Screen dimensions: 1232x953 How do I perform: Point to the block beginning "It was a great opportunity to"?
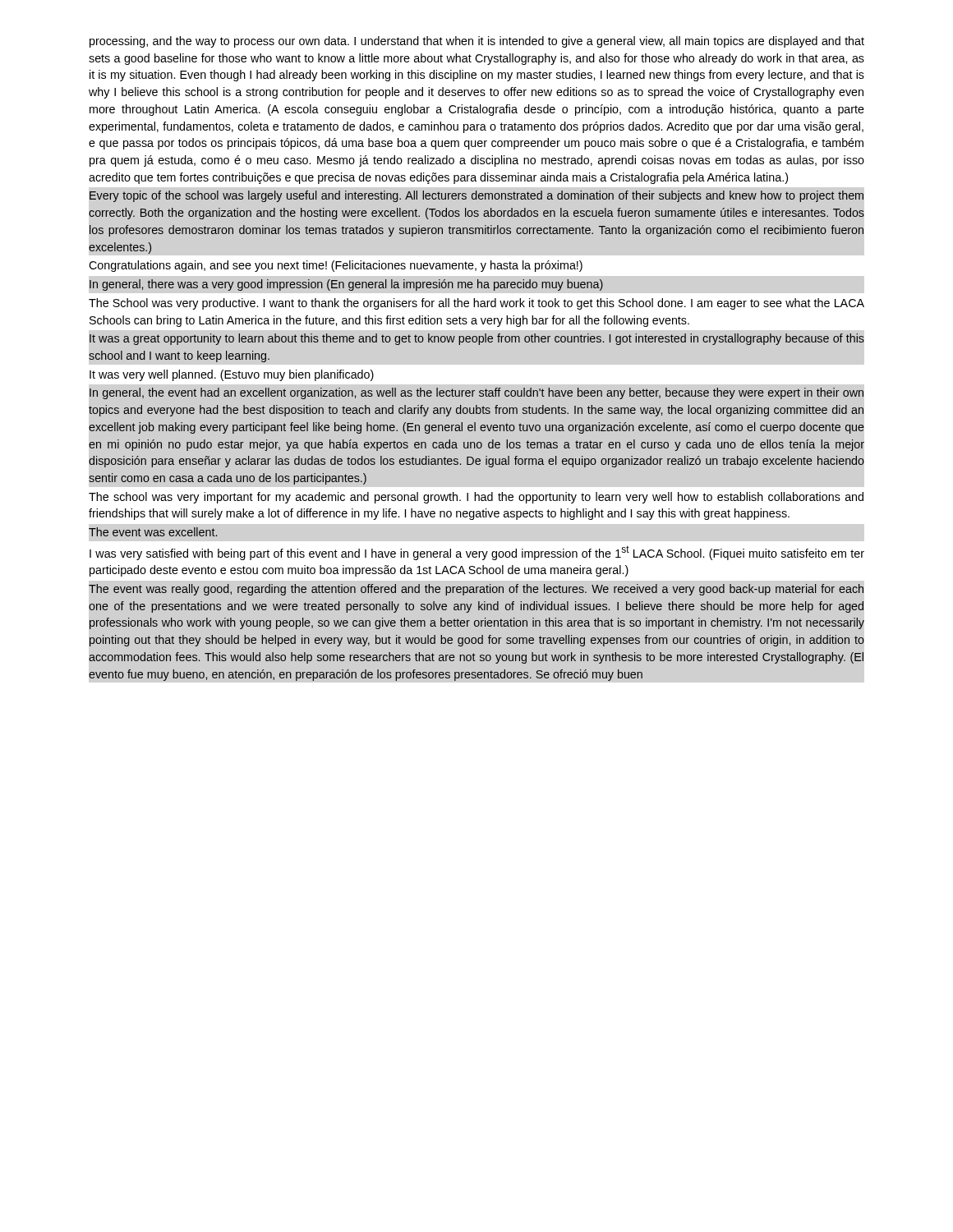476,347
